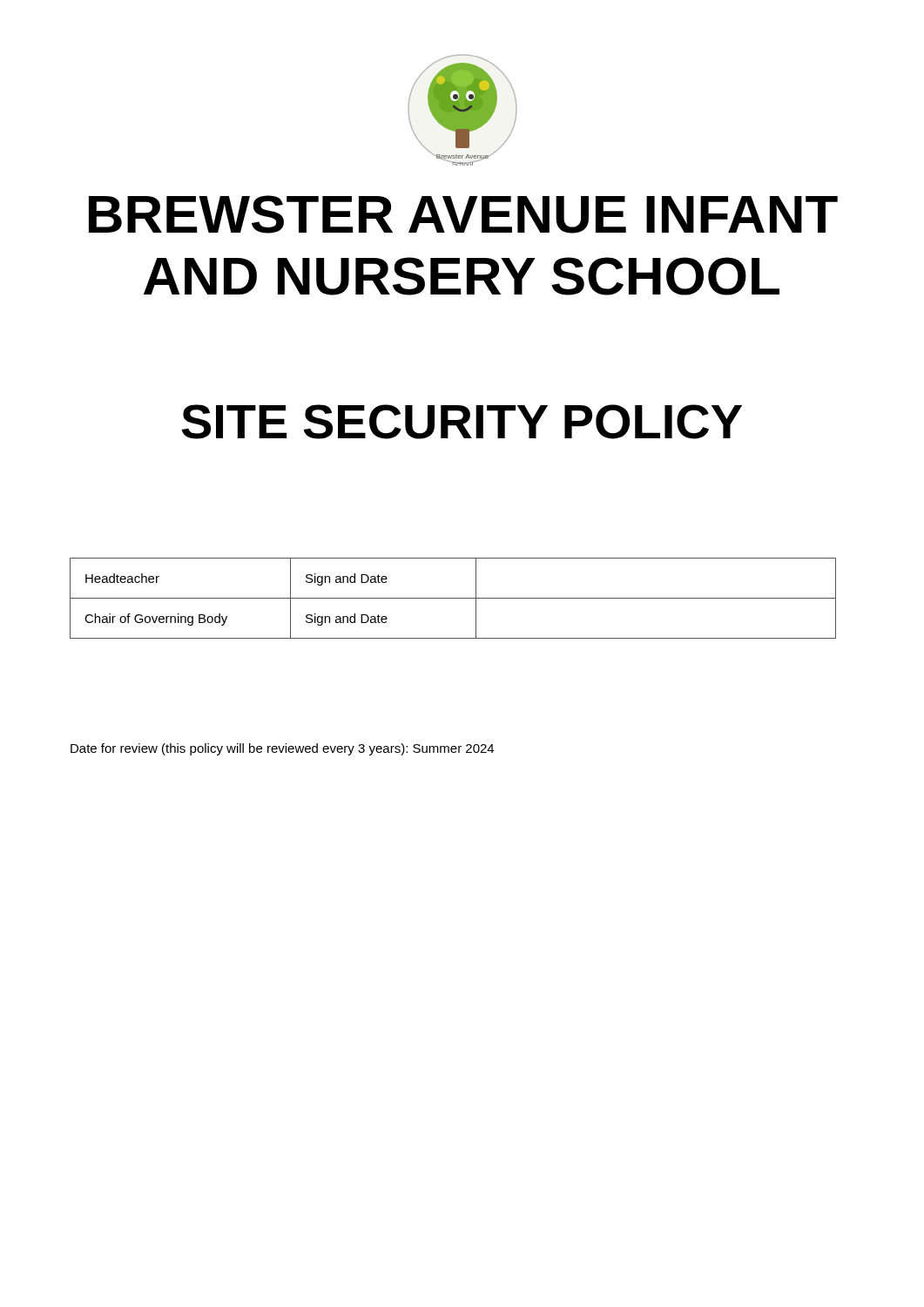Locate the text "BREWSTER AVENUE INFANTAND NURSERY SCHOOL"

(462, 245)
